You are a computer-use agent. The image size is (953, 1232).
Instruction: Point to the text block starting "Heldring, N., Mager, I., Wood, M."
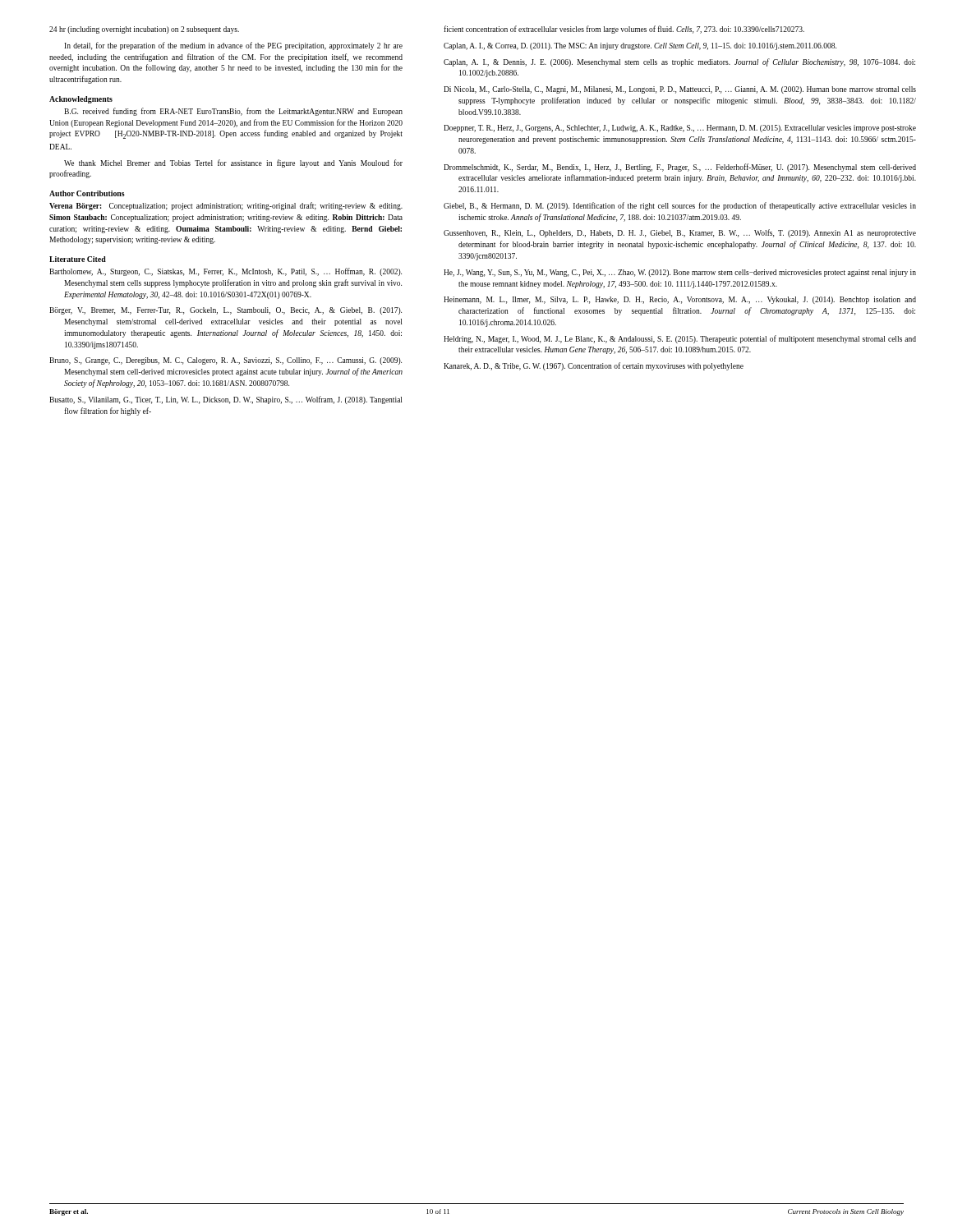point(680,345)
